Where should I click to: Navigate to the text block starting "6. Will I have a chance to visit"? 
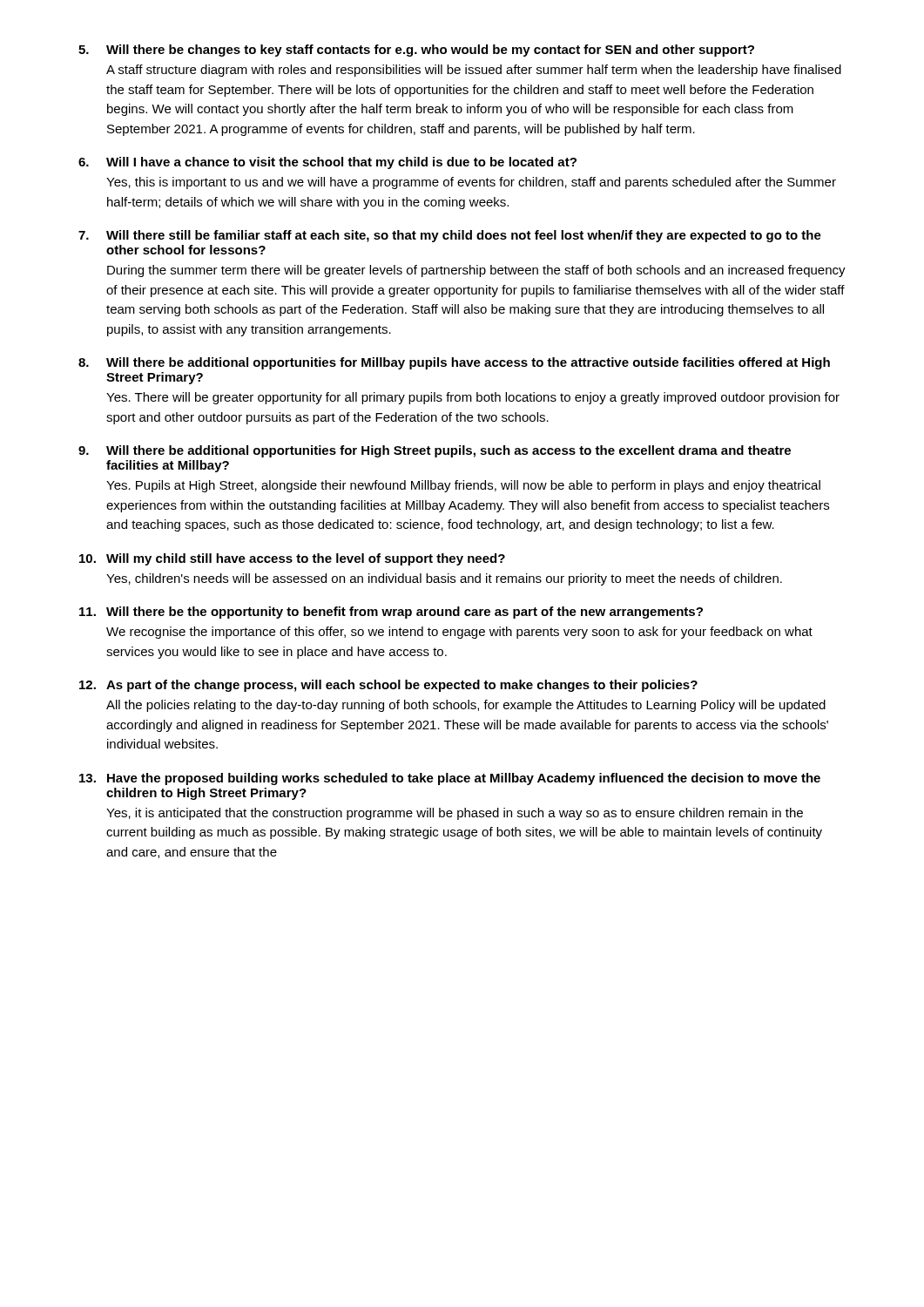(x=462, y=183)
